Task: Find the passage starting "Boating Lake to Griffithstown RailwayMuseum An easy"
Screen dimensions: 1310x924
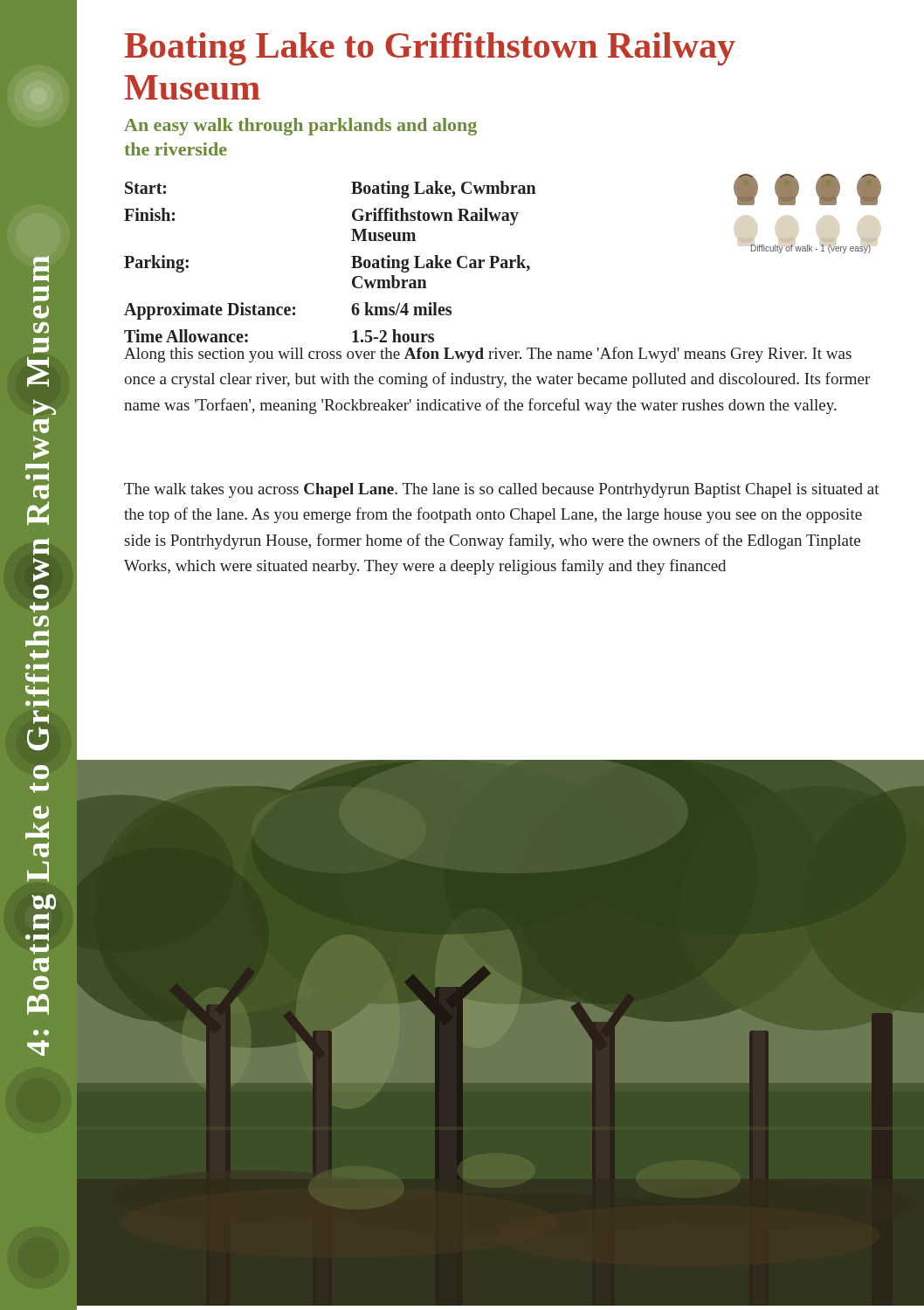Action: coord(430,49)
